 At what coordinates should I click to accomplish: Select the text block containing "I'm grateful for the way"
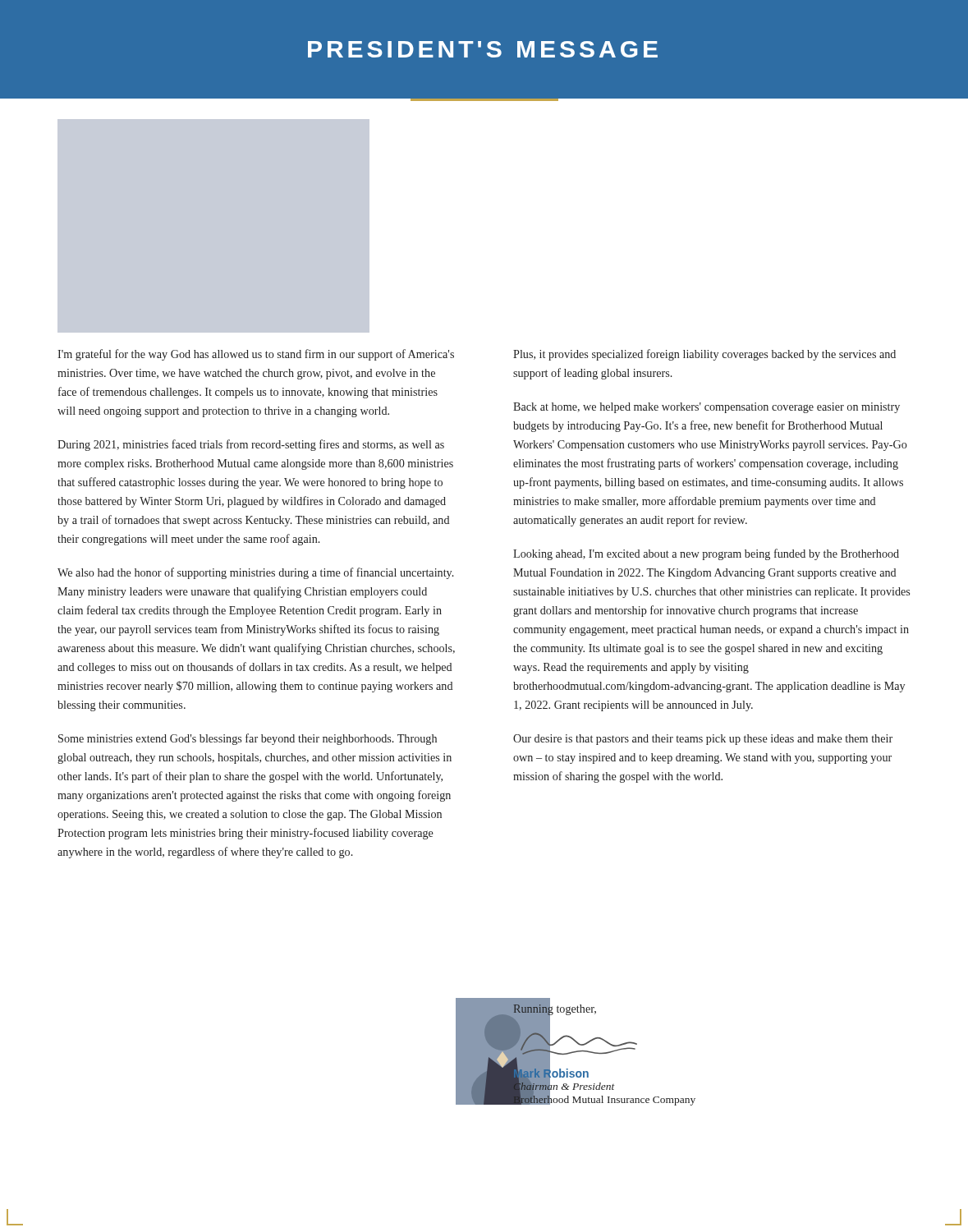tap(256, 382)
